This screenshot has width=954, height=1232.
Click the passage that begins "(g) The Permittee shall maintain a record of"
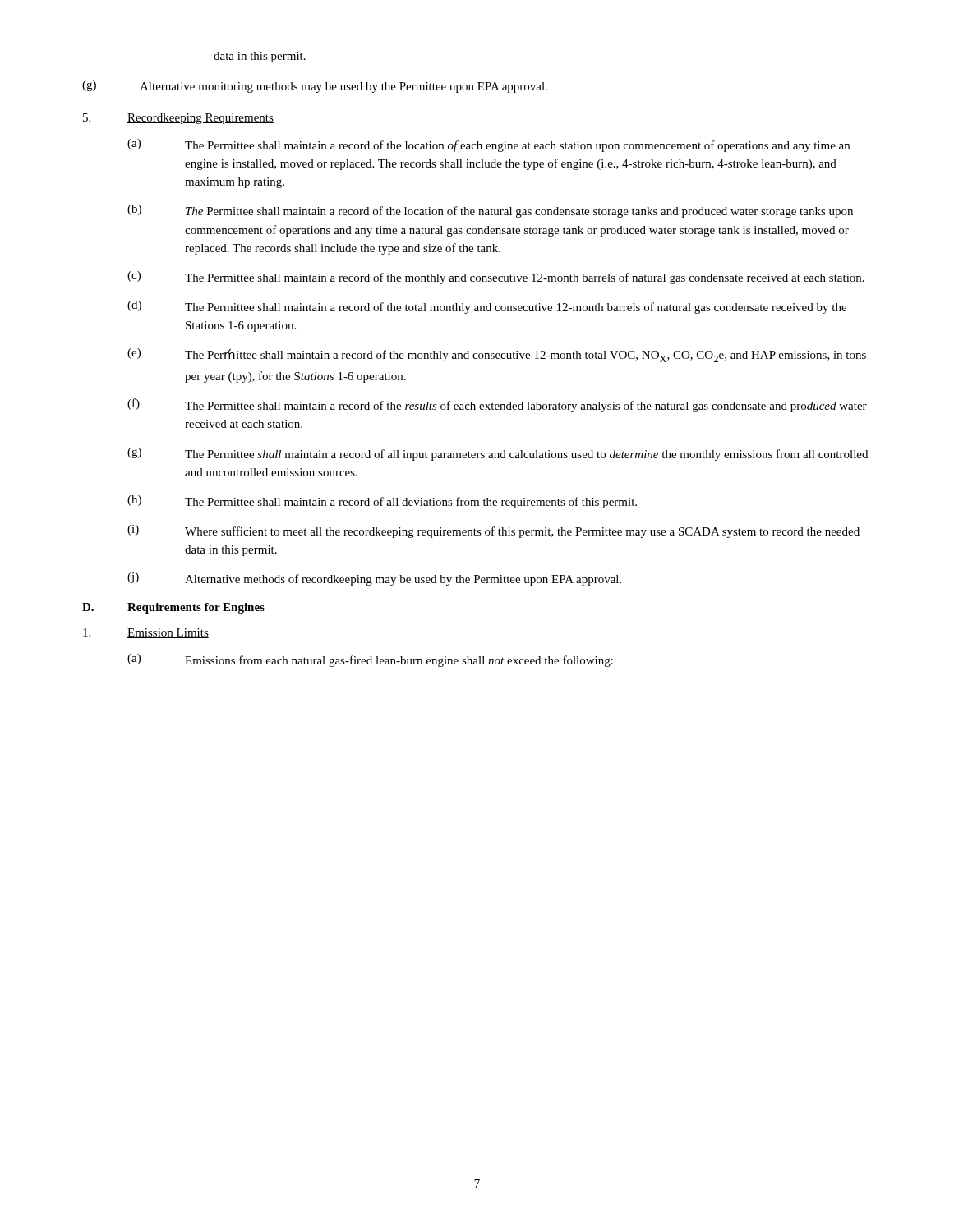[504, 463]
